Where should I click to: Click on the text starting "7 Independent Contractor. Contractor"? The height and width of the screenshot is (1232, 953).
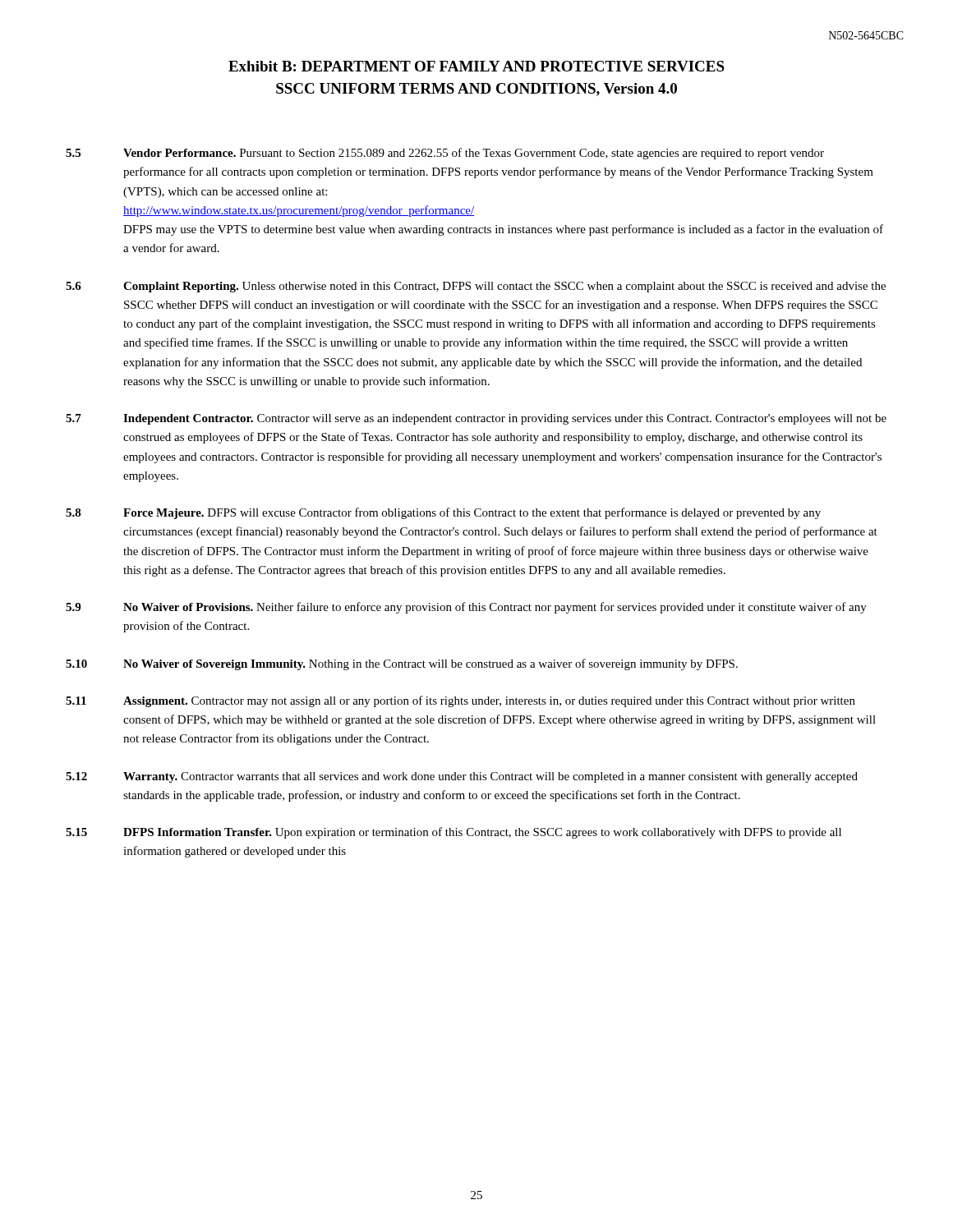476,447
